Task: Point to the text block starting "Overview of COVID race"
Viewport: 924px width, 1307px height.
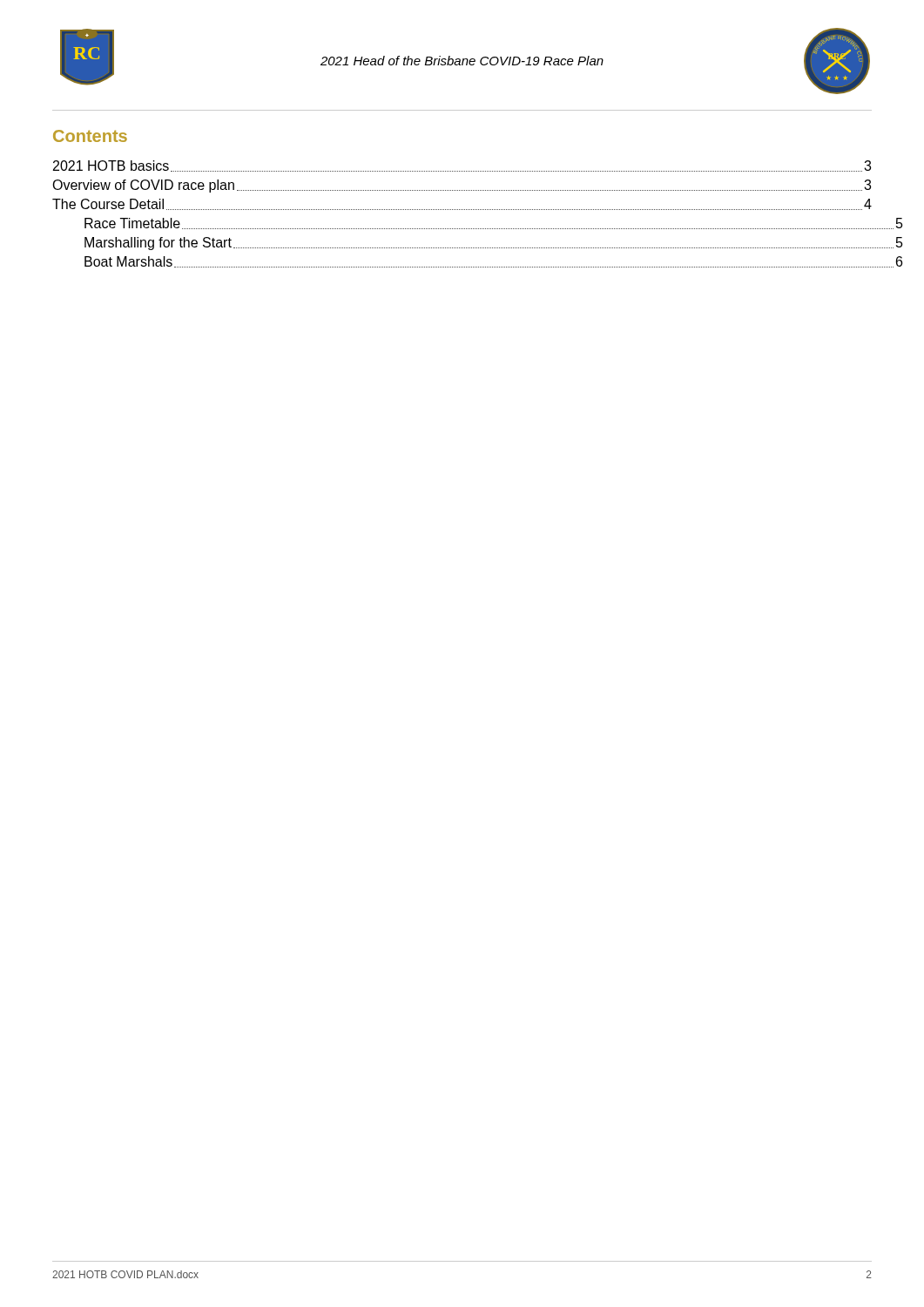Action: pos(462,186)
